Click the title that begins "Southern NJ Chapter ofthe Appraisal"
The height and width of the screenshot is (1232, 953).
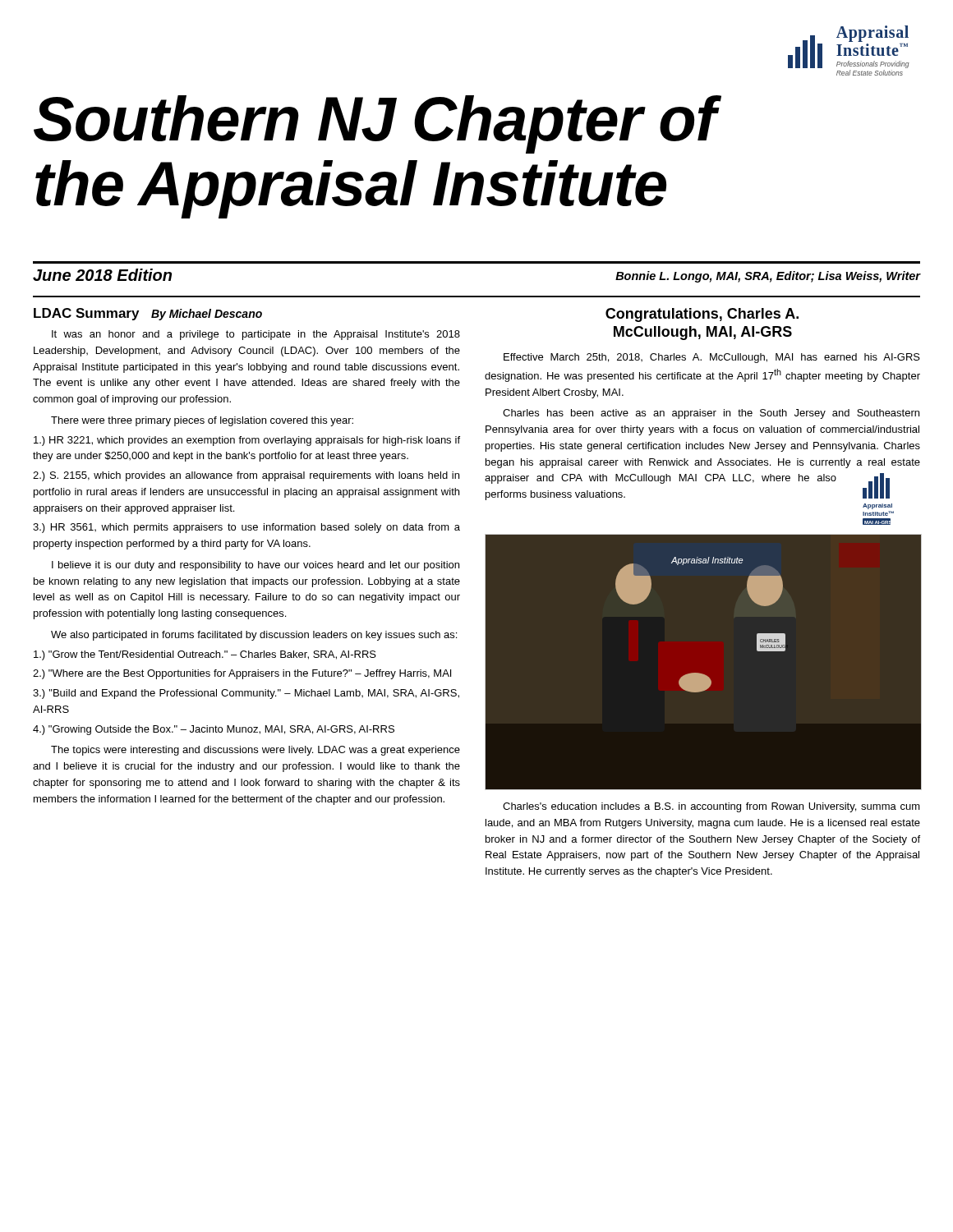click(x=374, y=151)
